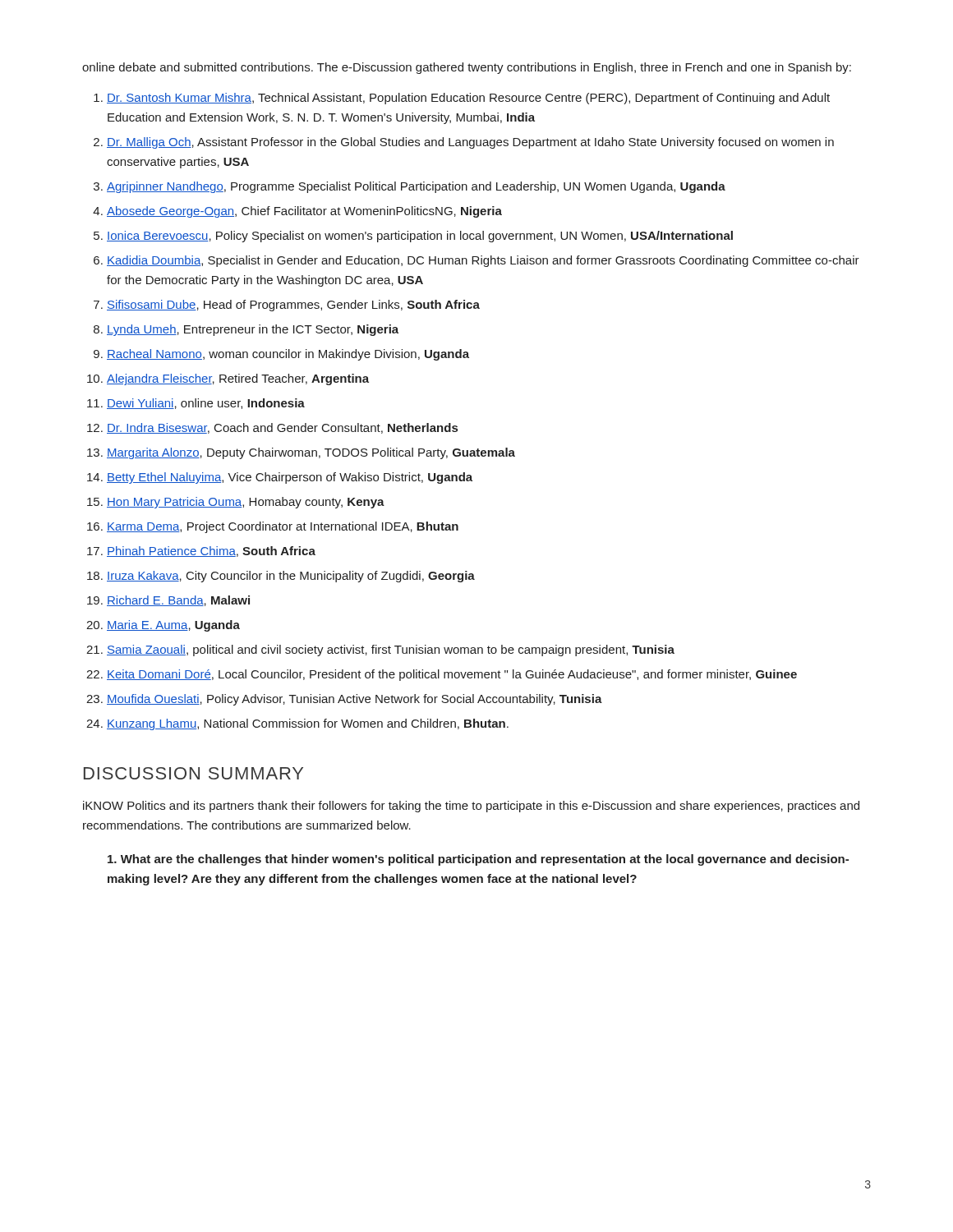The width and height of the screenshot is (953, 1232).
Task: Find the section header with the text "DISCUSSION SUMMARY"
Action: click(x=193, y=774)
